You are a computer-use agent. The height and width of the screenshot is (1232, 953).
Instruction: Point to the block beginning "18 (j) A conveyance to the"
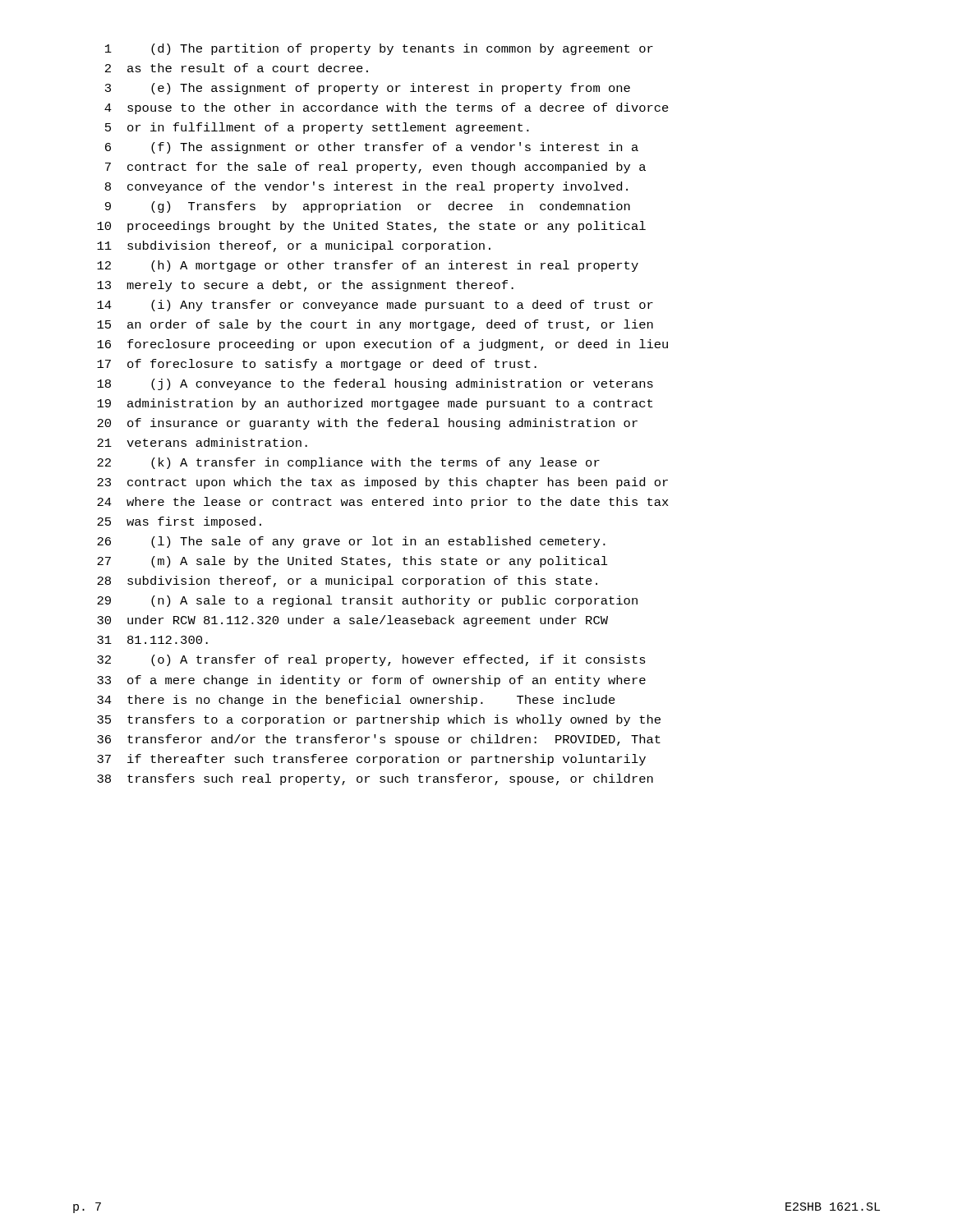(x=476, y=385)
